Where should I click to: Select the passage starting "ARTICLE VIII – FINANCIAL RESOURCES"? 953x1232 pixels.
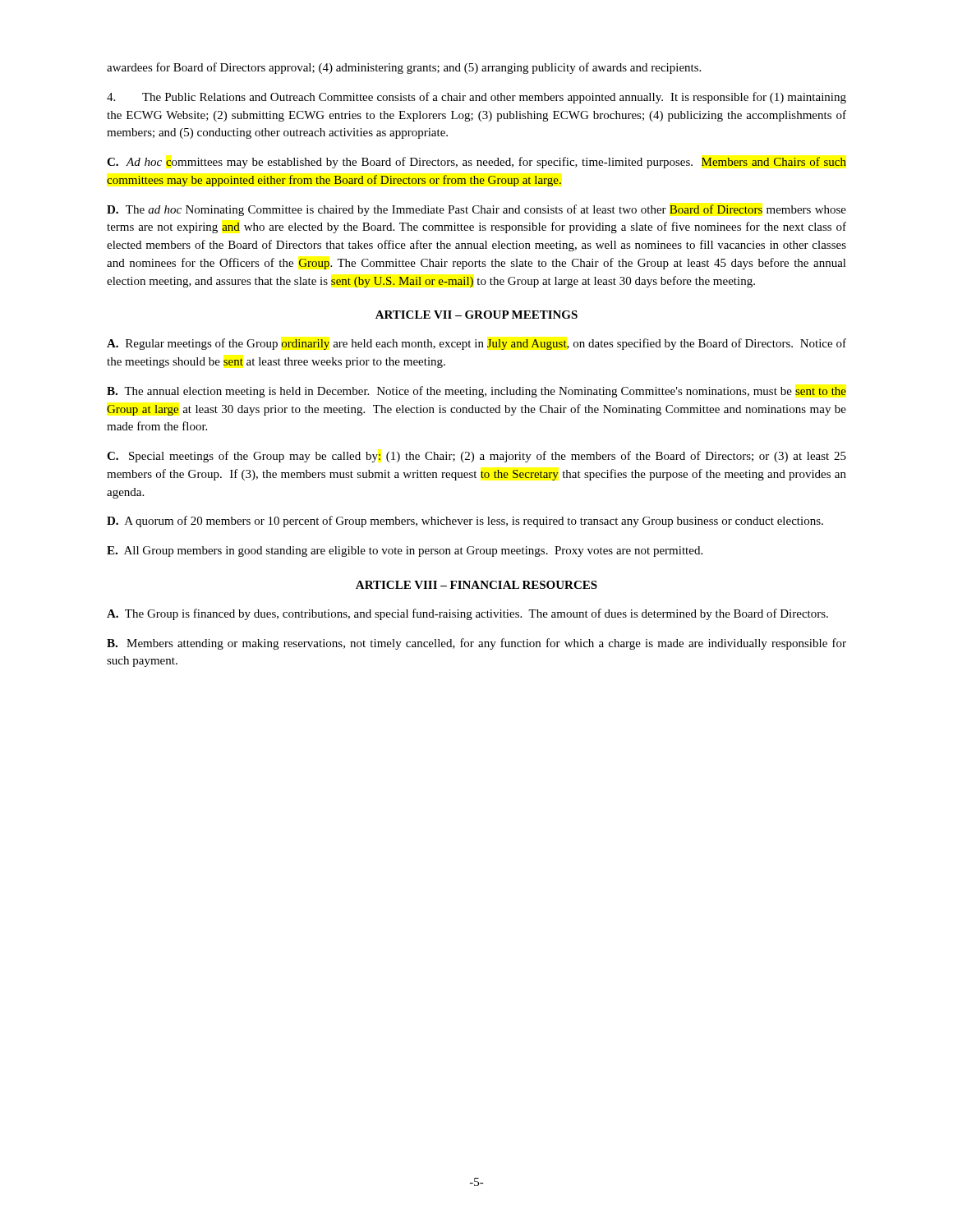476,585
